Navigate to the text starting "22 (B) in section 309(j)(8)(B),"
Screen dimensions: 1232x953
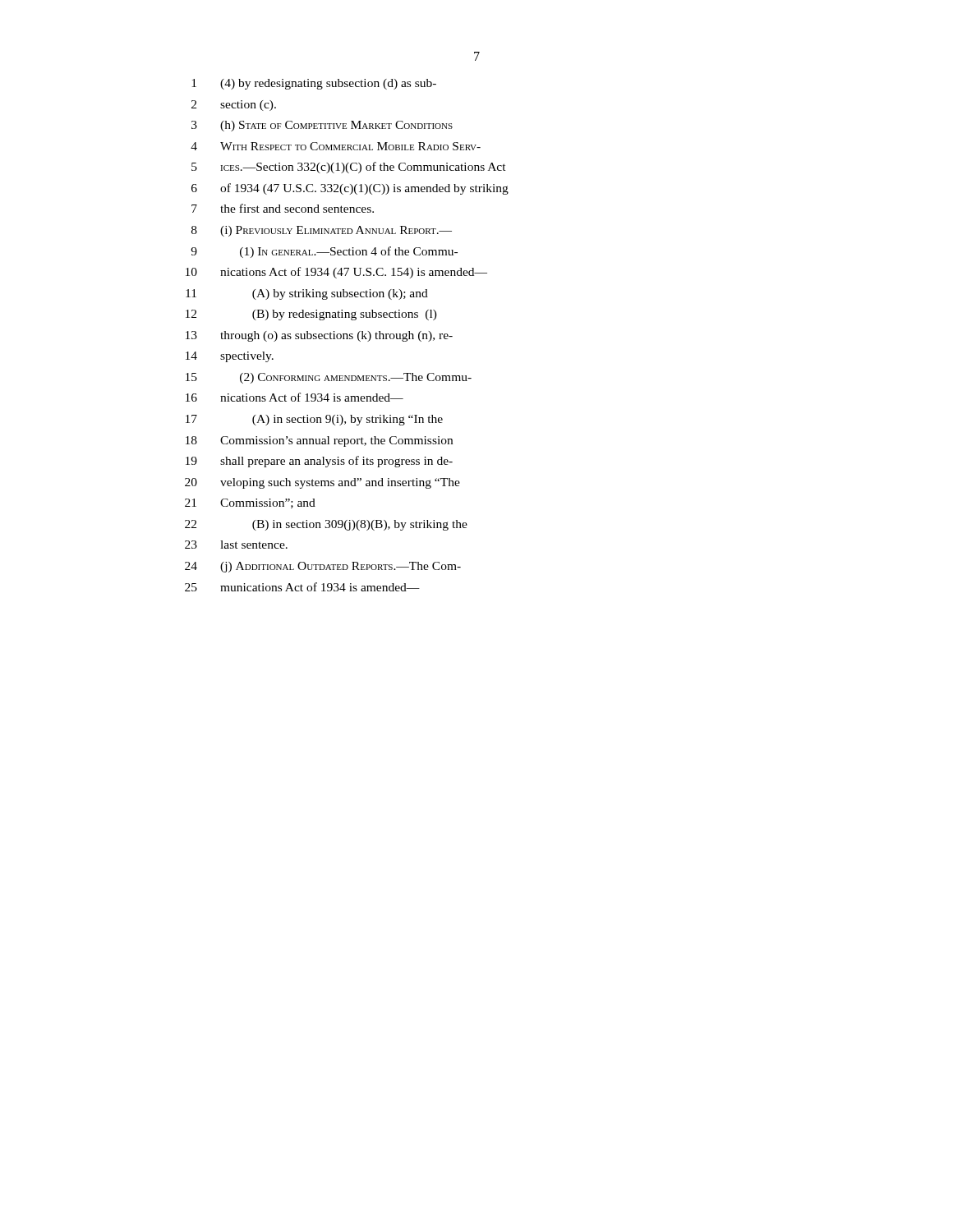[x=308, y=524]
